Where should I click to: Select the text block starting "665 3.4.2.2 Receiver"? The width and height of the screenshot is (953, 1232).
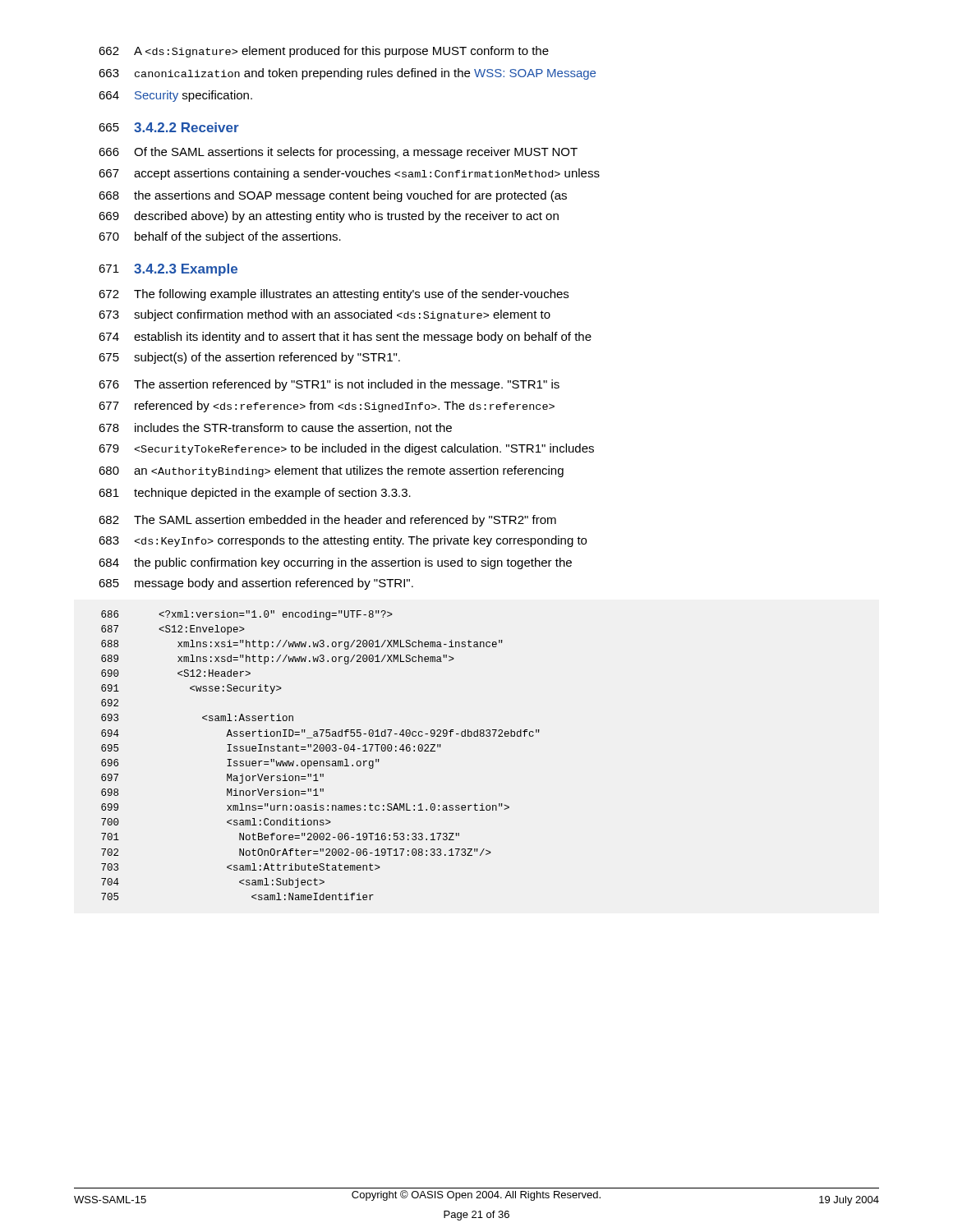[169, 127]
